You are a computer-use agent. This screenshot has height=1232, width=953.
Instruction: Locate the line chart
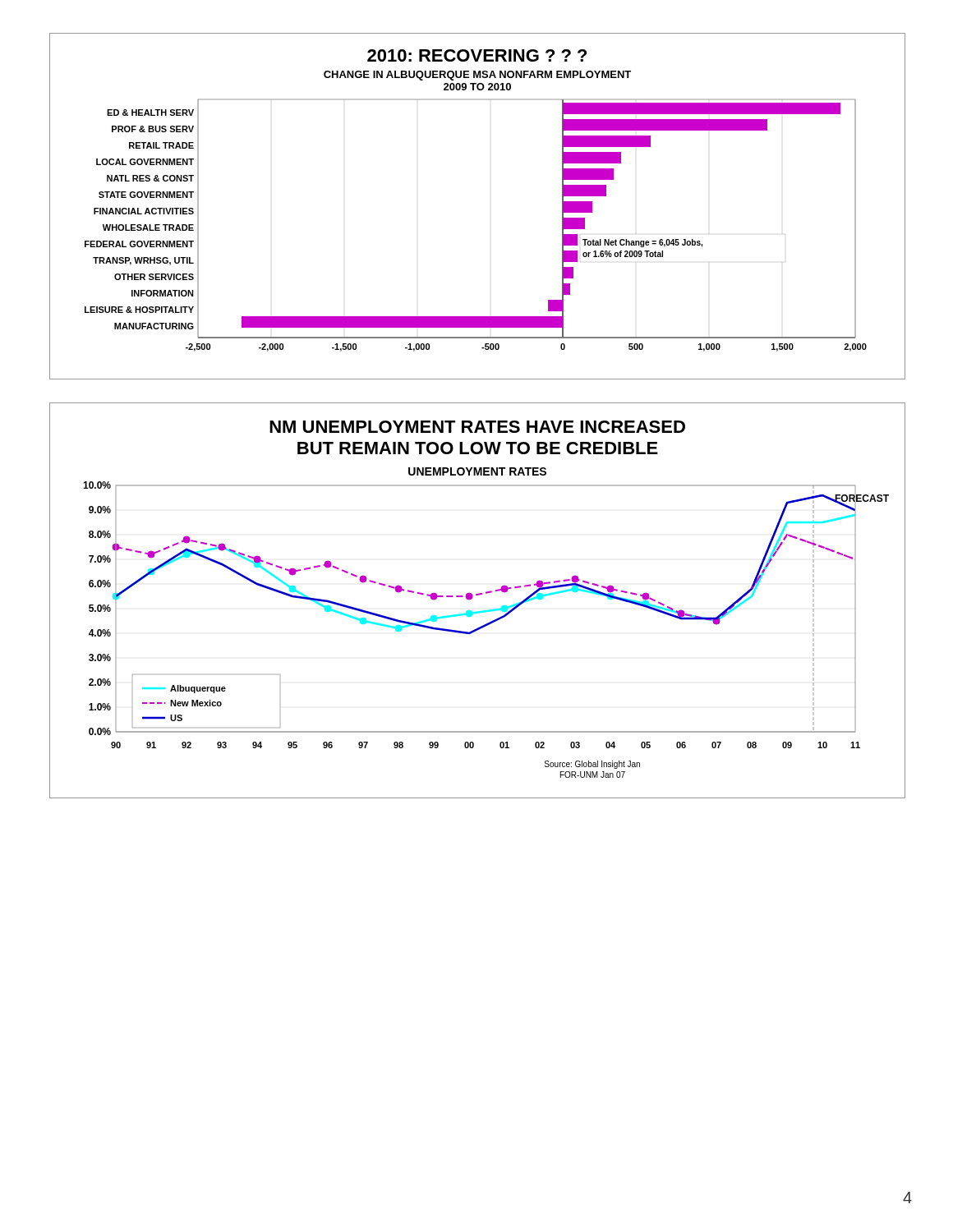477,600
